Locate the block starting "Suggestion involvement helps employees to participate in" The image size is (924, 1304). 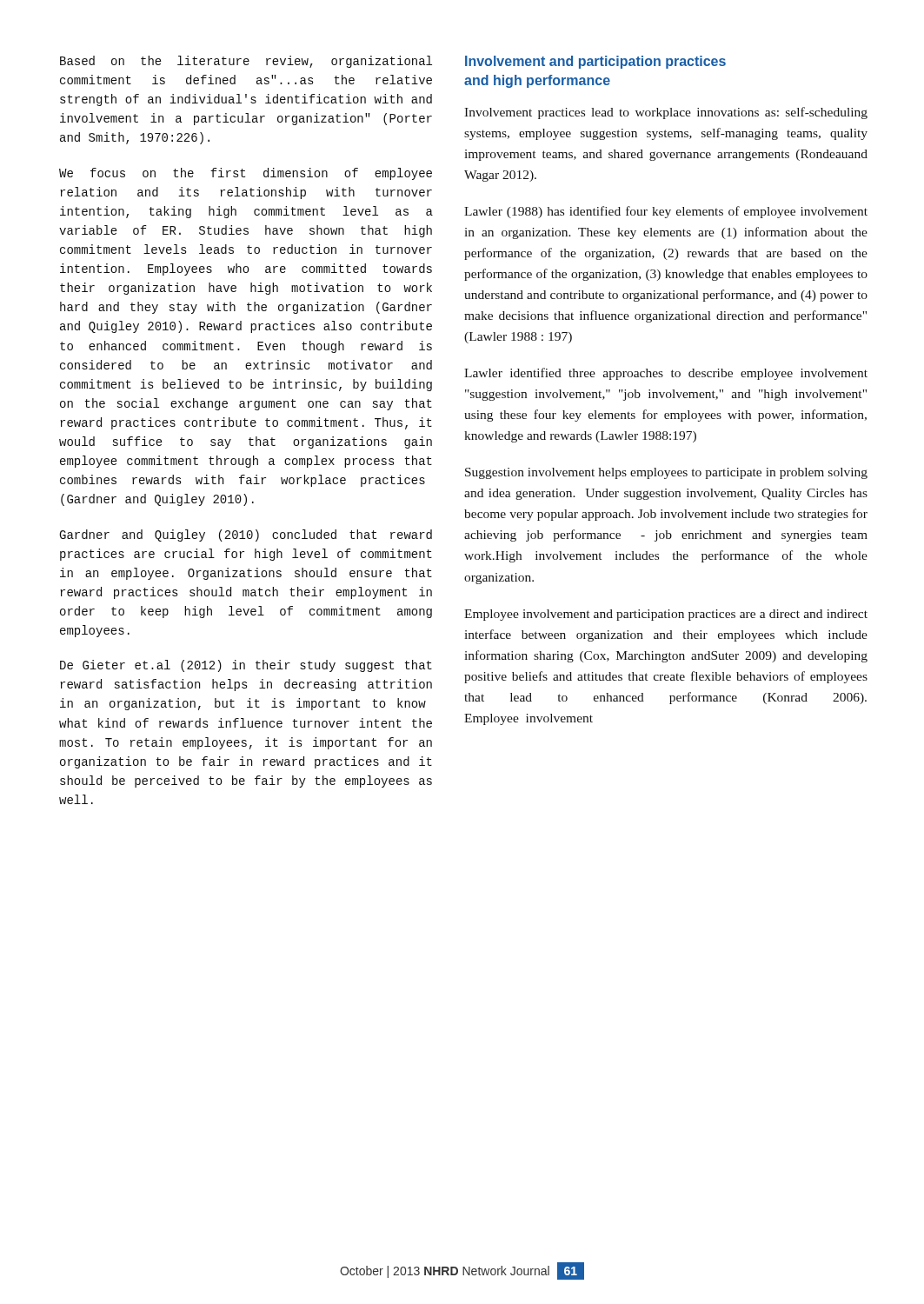point(666,524)
